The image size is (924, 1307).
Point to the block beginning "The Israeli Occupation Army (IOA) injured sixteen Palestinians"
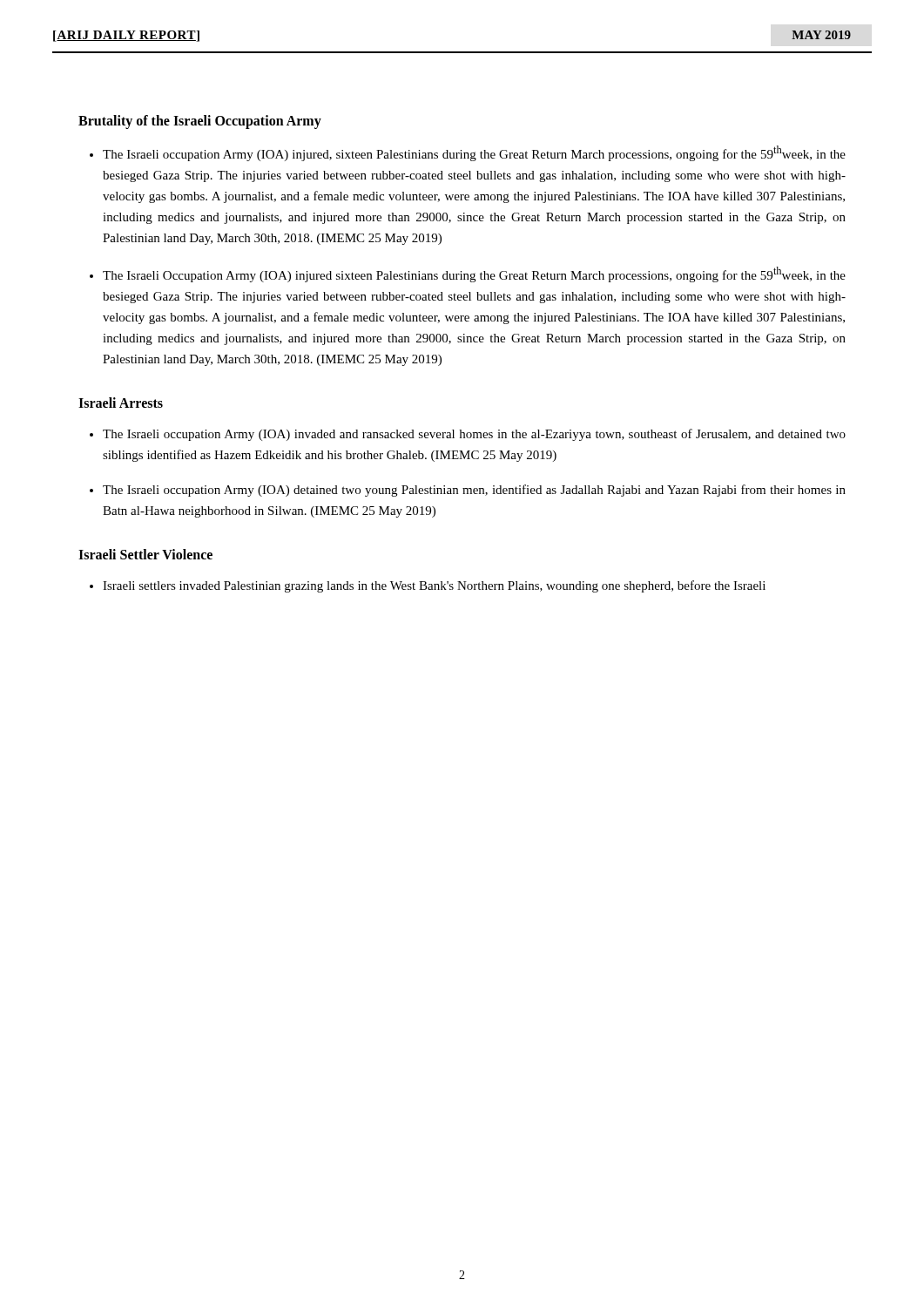click(x=462, y=316)
